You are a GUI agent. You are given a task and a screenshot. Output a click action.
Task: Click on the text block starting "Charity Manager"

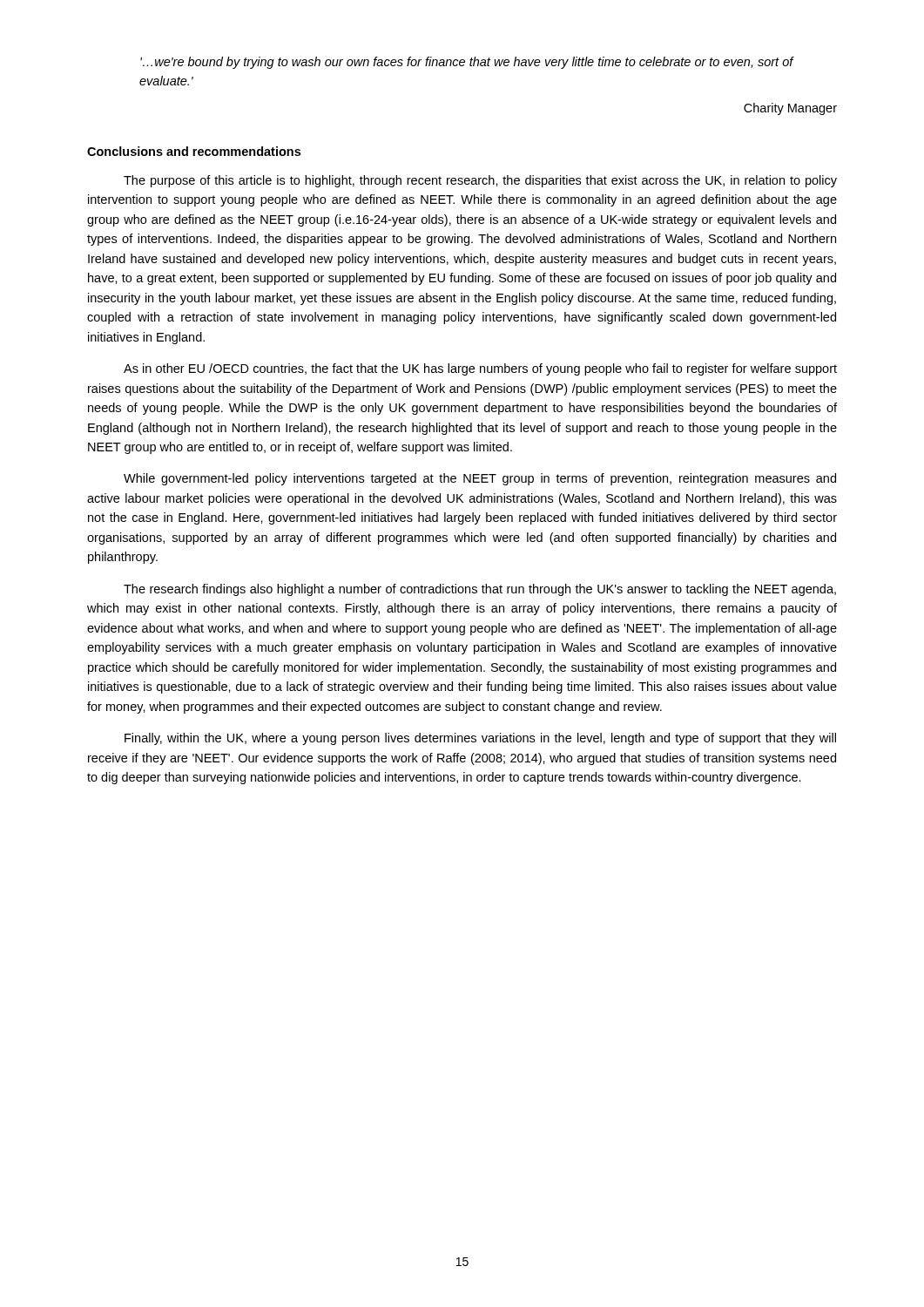tap(790, 108)
